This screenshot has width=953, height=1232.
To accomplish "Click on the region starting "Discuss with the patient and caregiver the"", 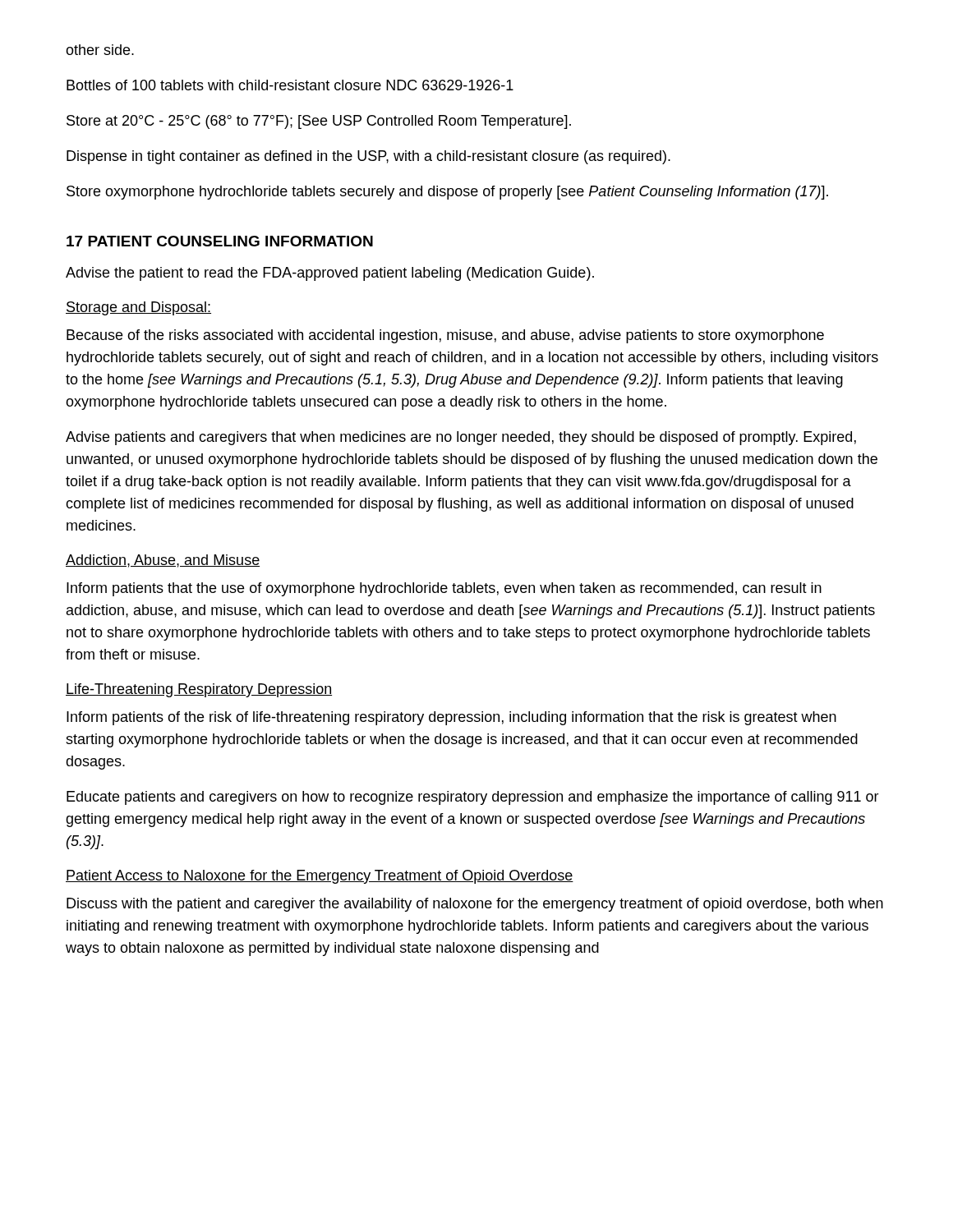I will pos(475,926).
